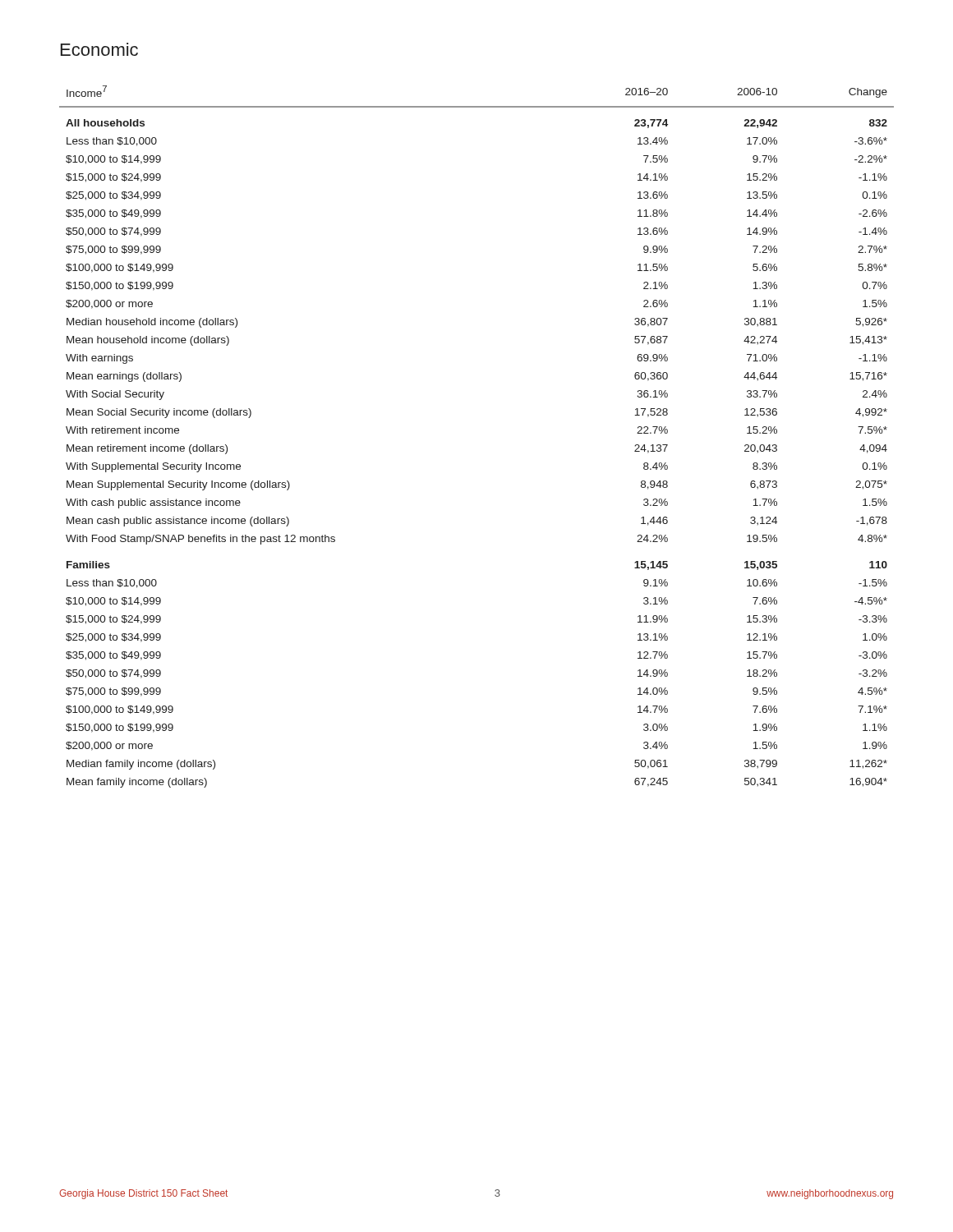
Task: Click on the table containing "$15,000 to $24,999"
Action: (x=476, y=435)
